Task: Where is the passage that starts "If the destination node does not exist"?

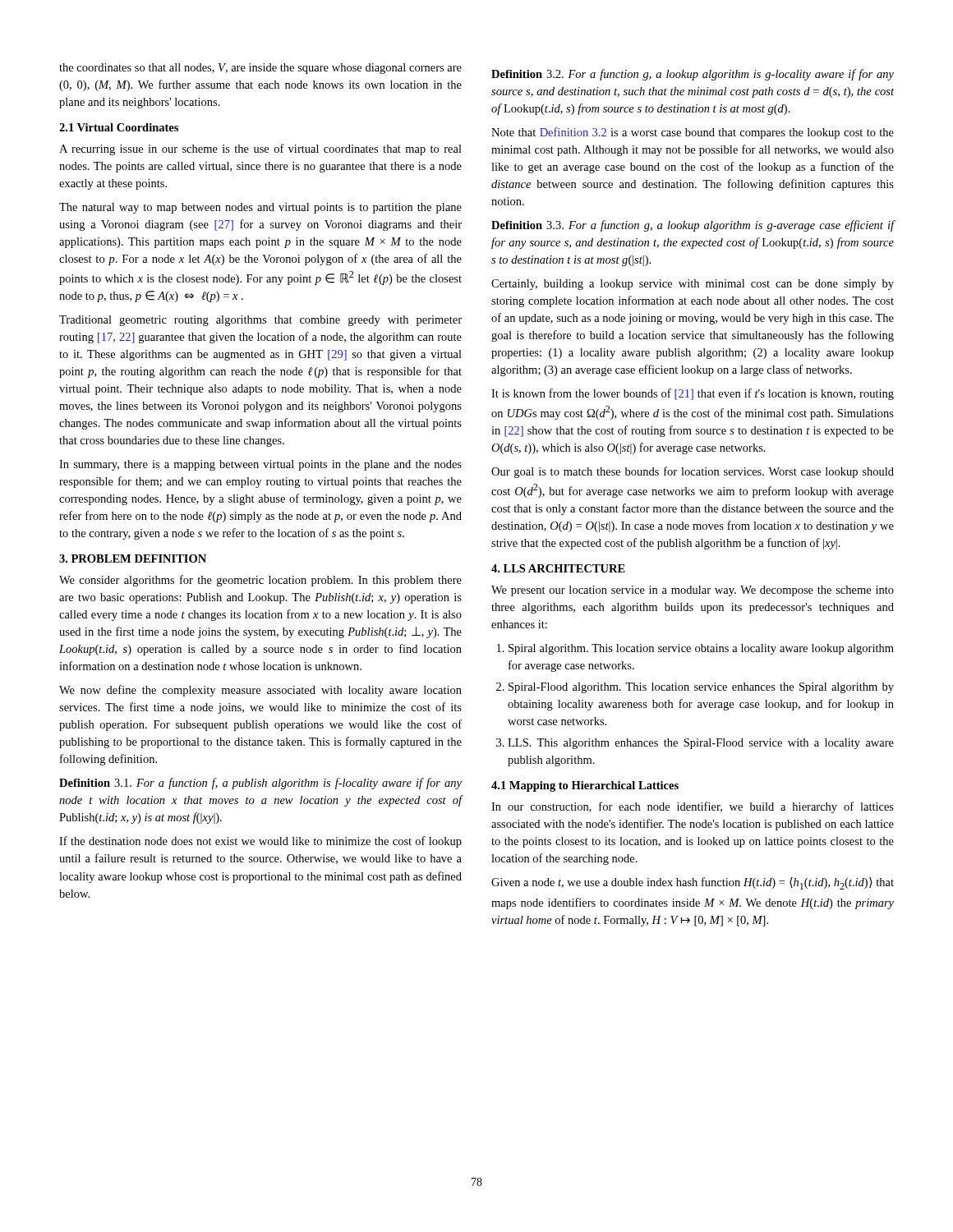Action: point(260,868)
